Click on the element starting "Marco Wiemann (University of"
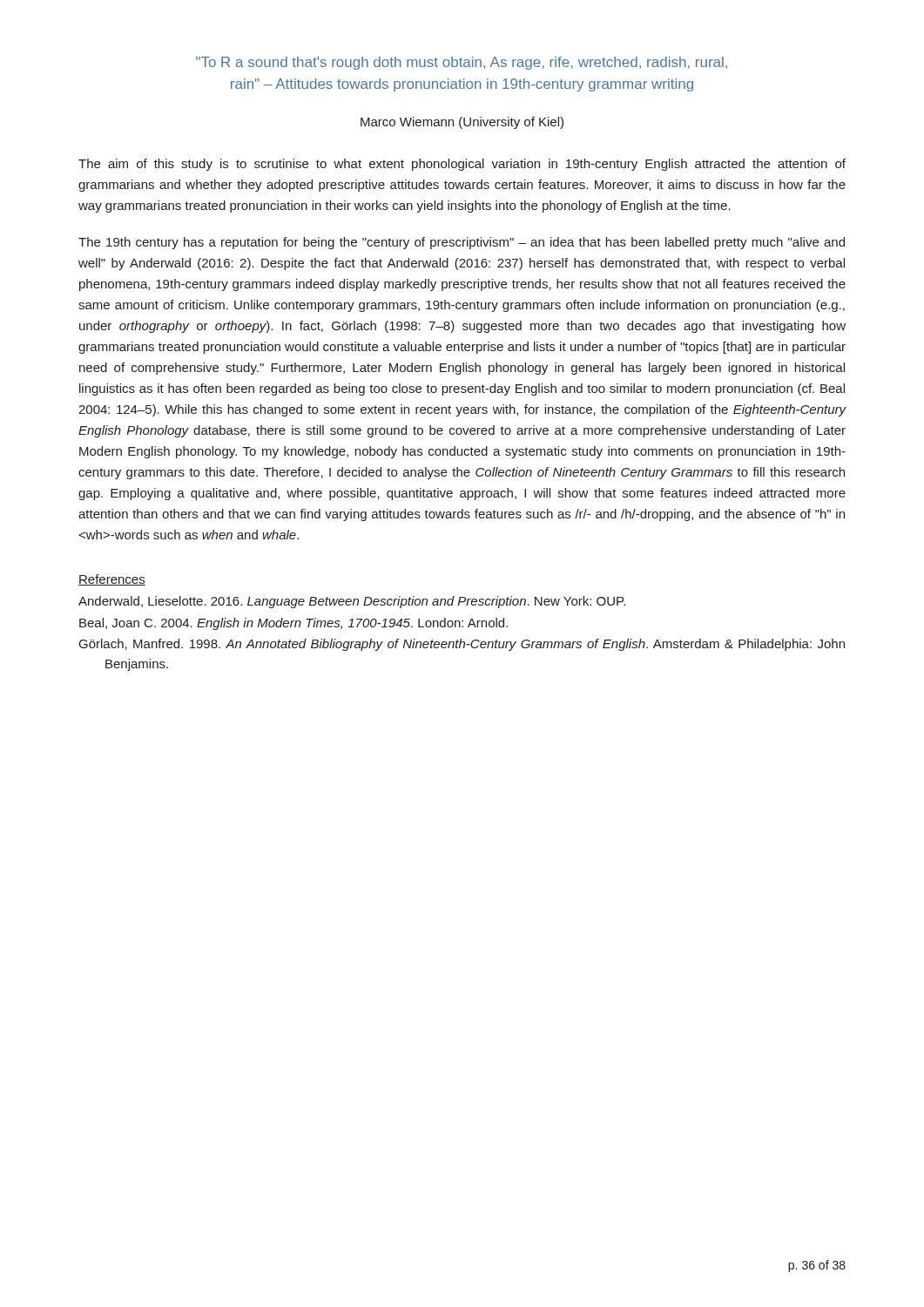The height and width of the screenshot is (1307, 924). (x=462, y=122)
